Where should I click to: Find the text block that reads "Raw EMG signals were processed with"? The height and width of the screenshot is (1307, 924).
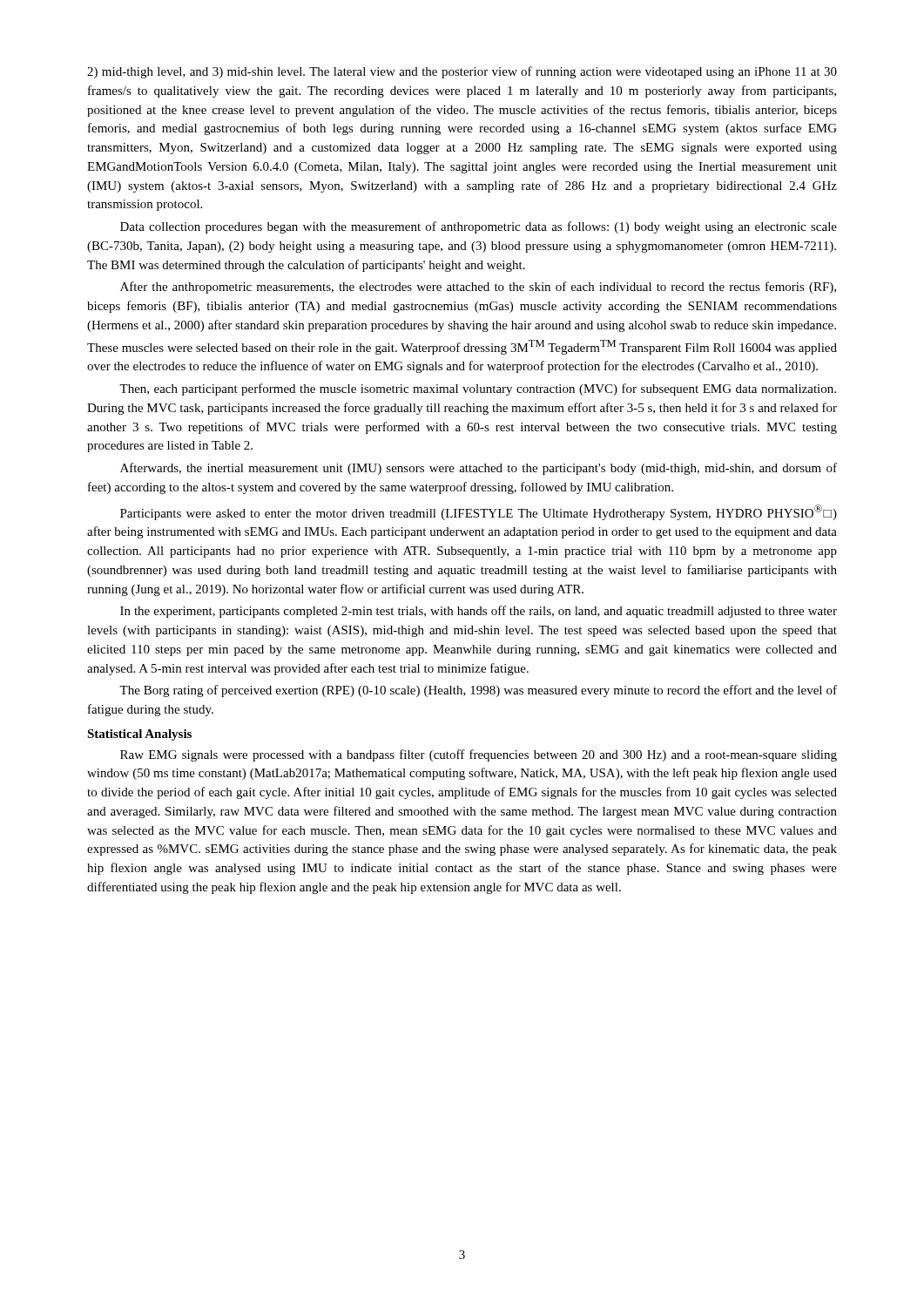(x=462, y=821)
